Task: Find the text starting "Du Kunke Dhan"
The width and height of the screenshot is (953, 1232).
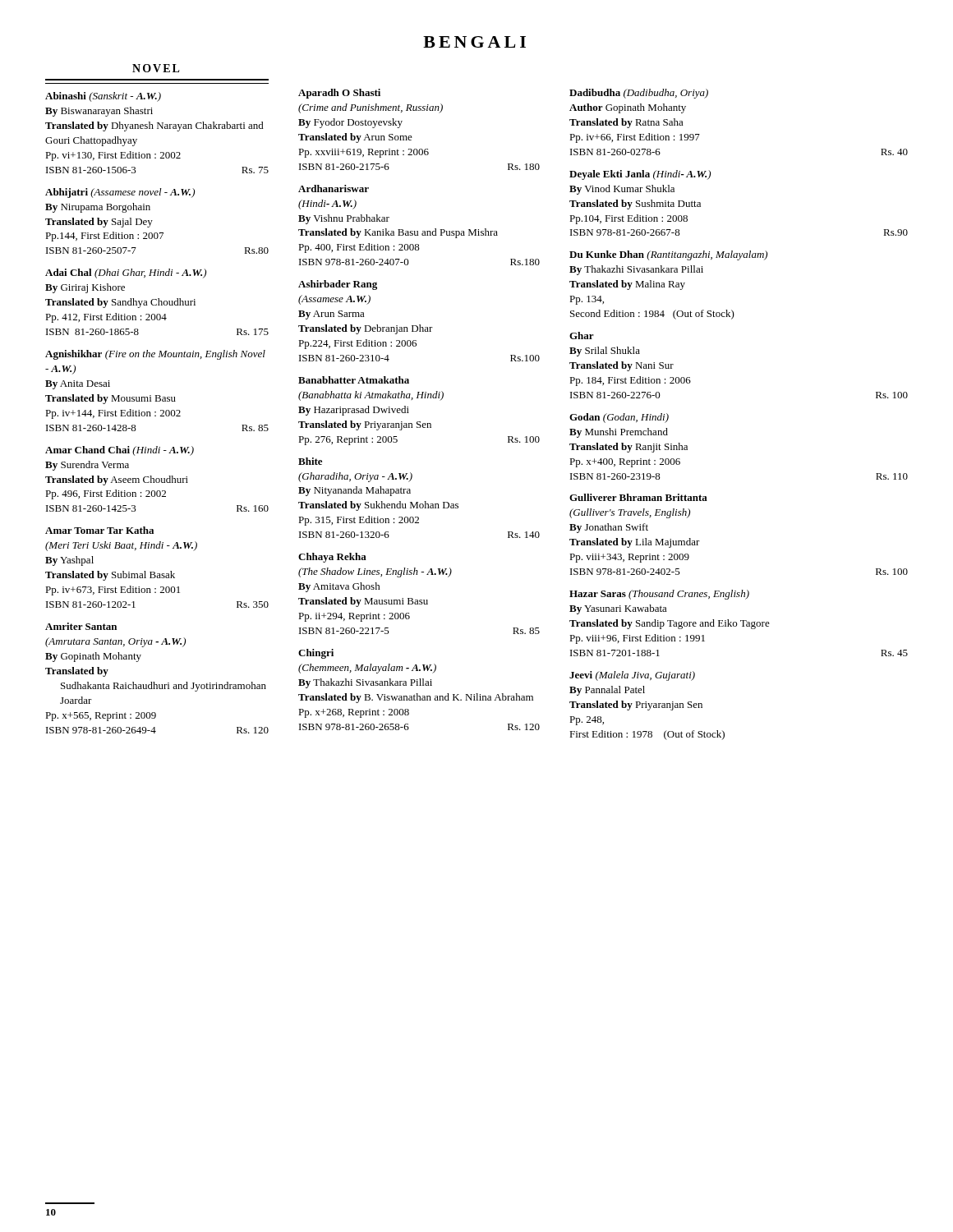Action: [x=668, y=255]
